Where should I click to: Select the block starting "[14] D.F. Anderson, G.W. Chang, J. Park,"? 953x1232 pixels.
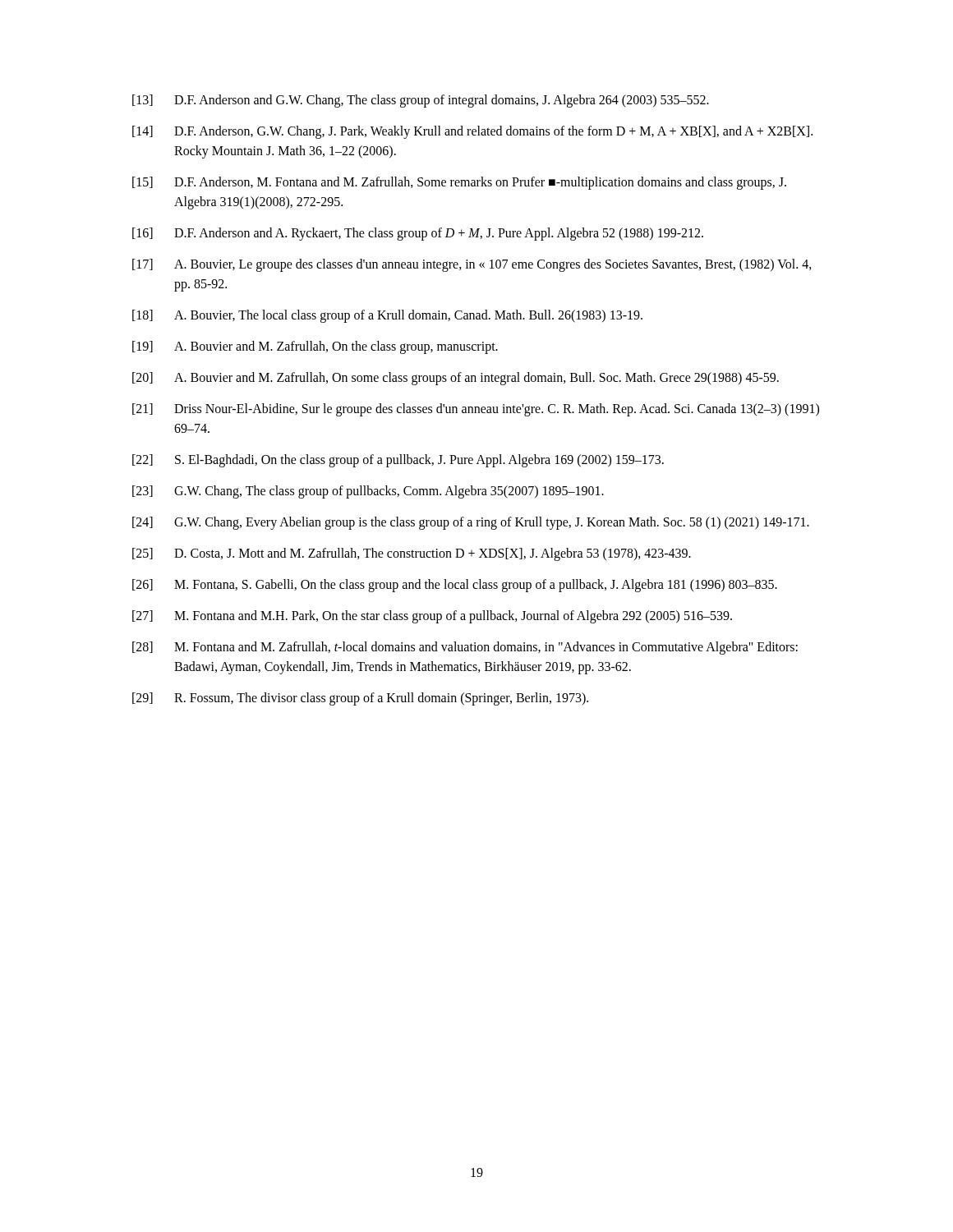(x=476, y=141)
